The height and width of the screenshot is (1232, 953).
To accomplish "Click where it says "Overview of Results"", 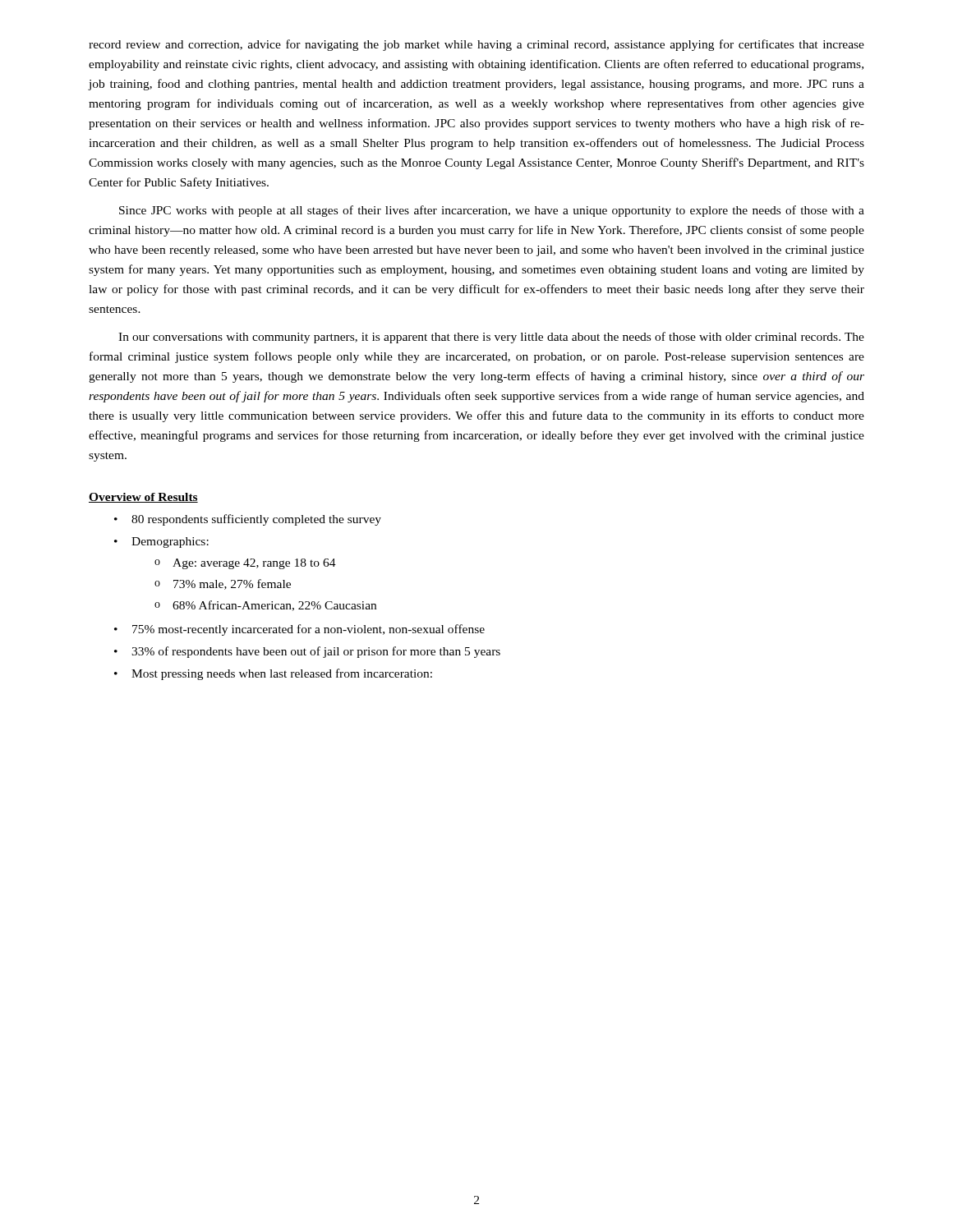I will click(143, 497).
